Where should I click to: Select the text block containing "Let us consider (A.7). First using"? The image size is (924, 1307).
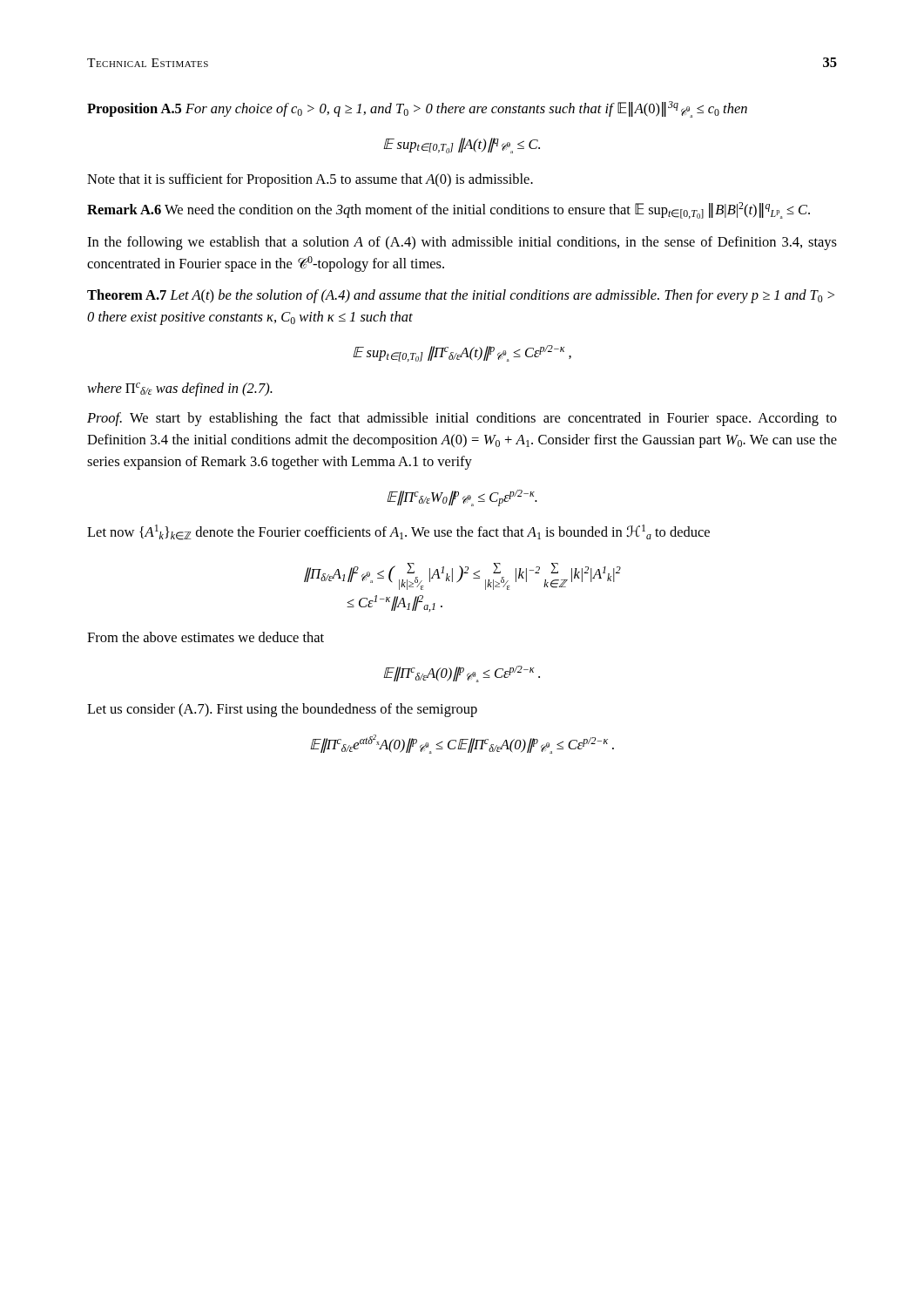282,709
